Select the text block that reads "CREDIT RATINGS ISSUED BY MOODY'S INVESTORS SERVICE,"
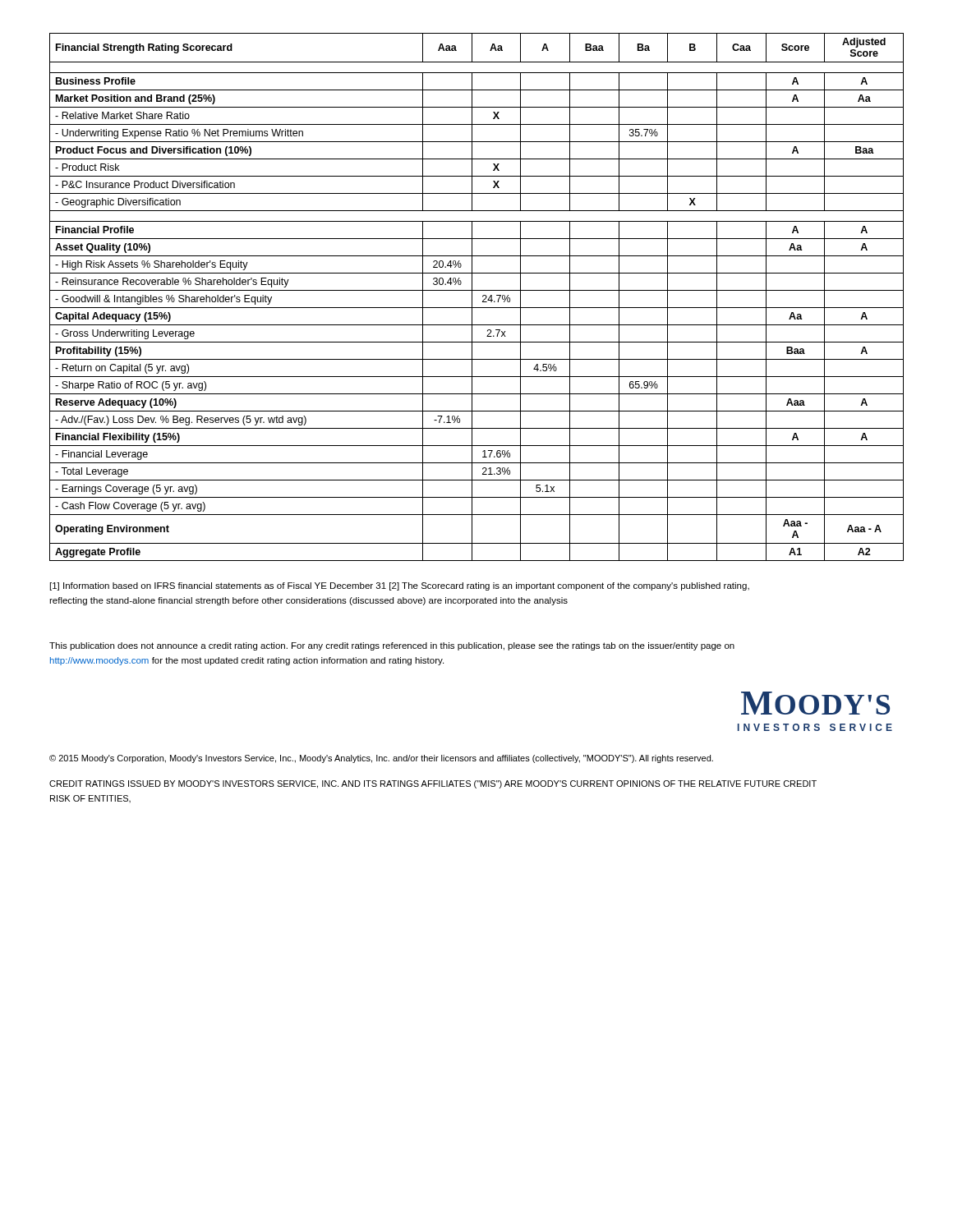953x1232 pixels. [433, 791]
